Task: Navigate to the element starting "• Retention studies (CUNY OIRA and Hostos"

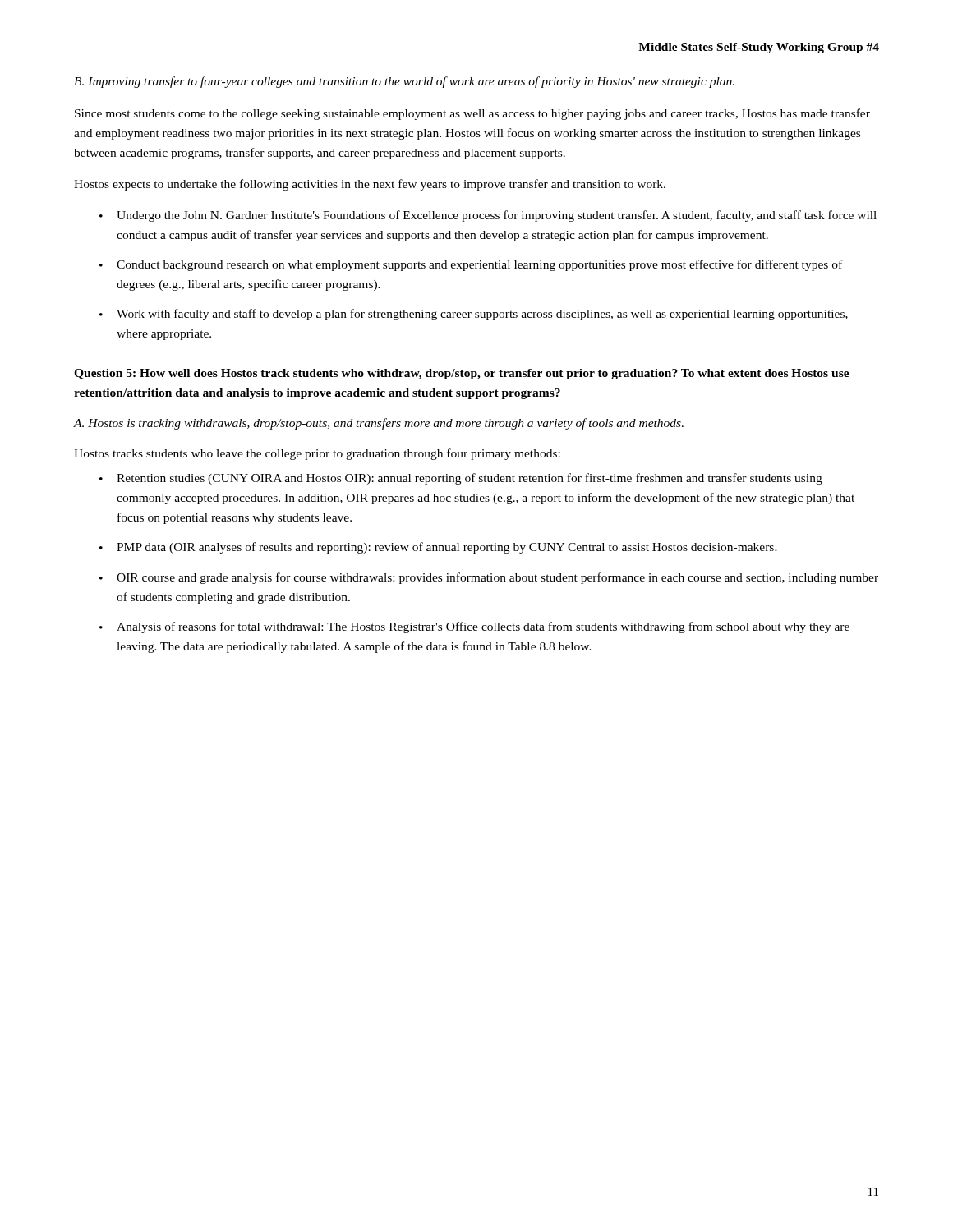Action: point(489,497)
